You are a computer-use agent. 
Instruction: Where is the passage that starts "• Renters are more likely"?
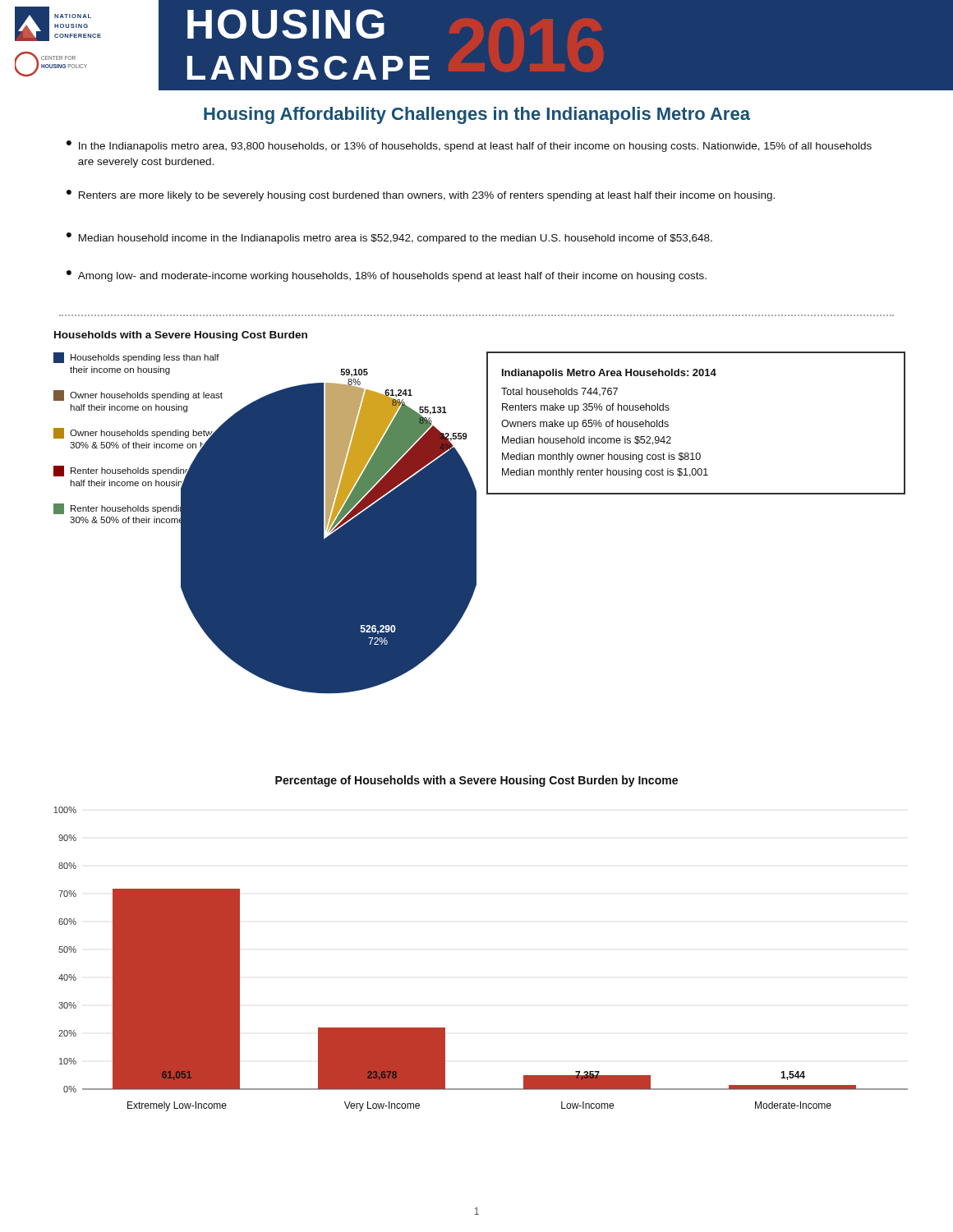[421, 195]
